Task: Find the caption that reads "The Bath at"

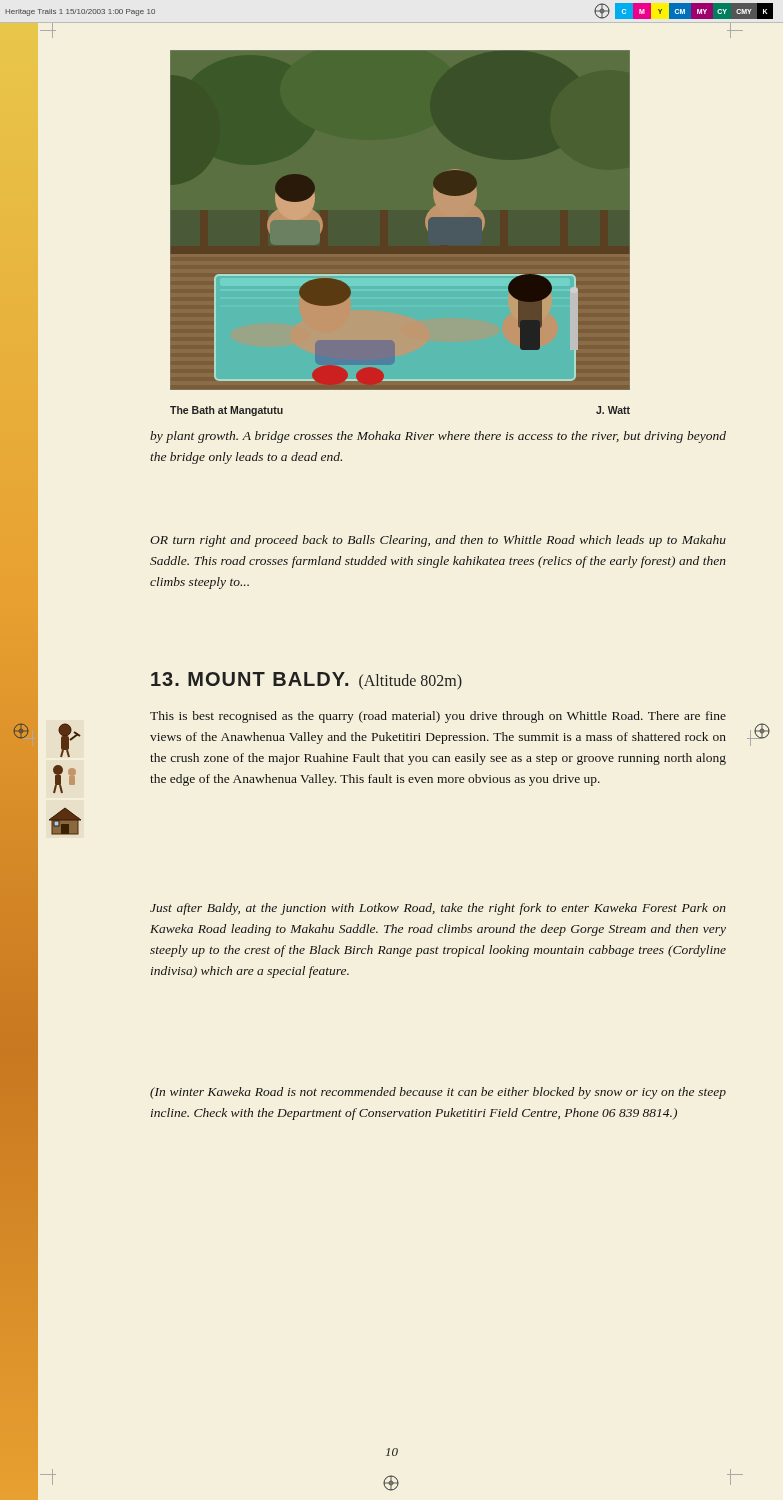Action: pos(227,410)
